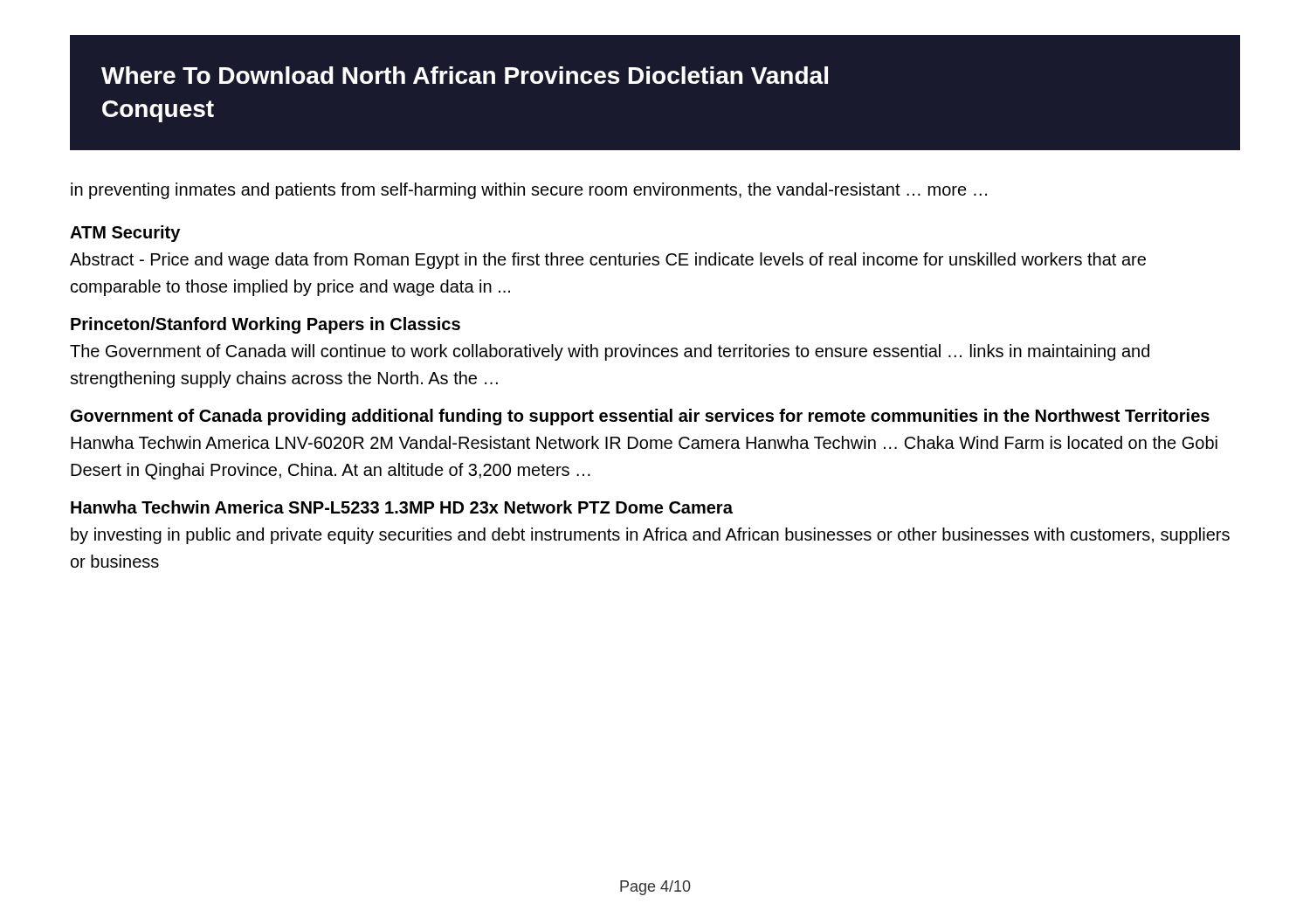Point to the element starting "Hanwha Techwin America LNV-6020R"
Viewport: 1310px width, 924px height.
tap(644, 456)
